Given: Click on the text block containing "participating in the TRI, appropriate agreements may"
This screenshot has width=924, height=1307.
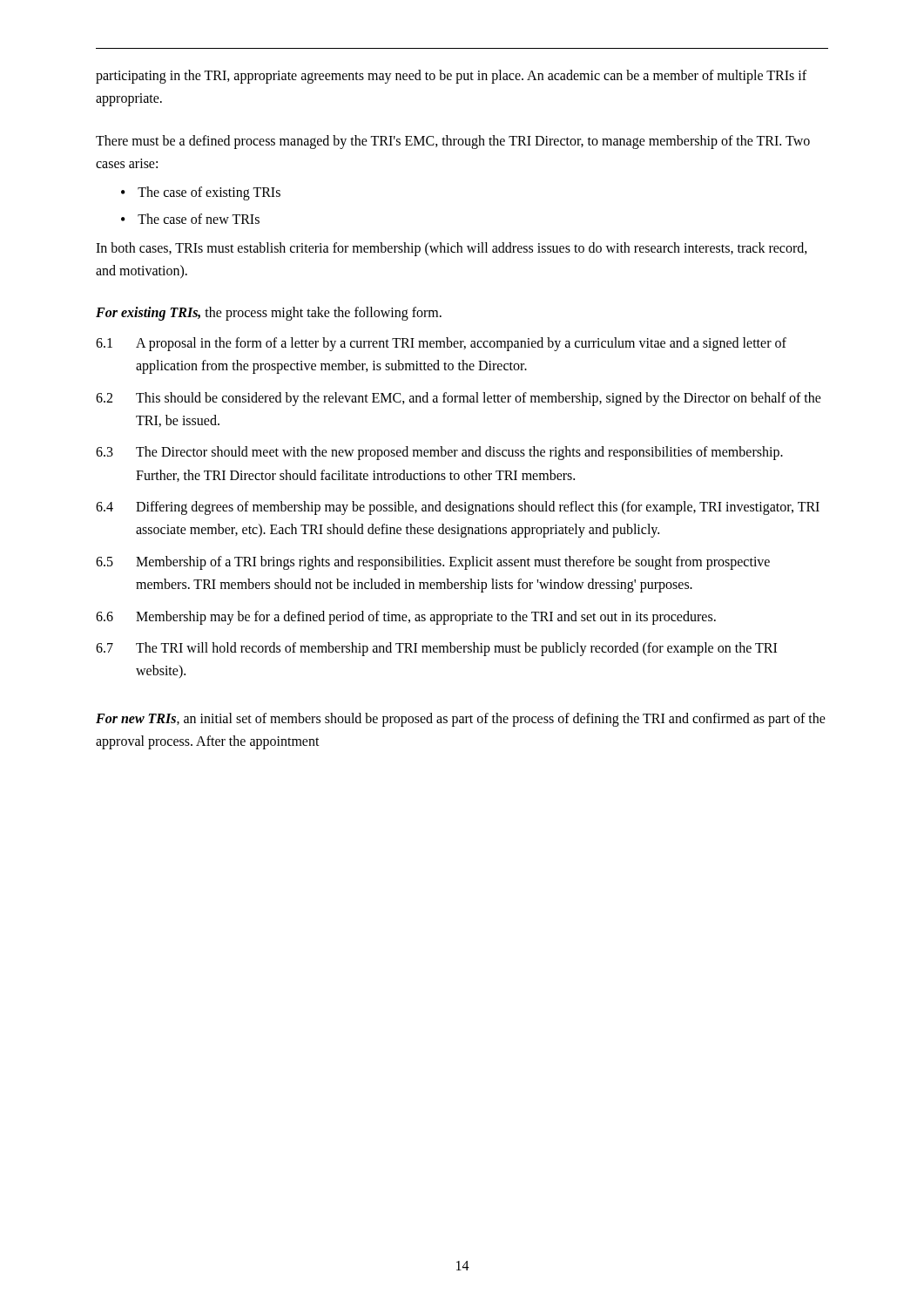Looking at the screenshot, I should (451, 87).
